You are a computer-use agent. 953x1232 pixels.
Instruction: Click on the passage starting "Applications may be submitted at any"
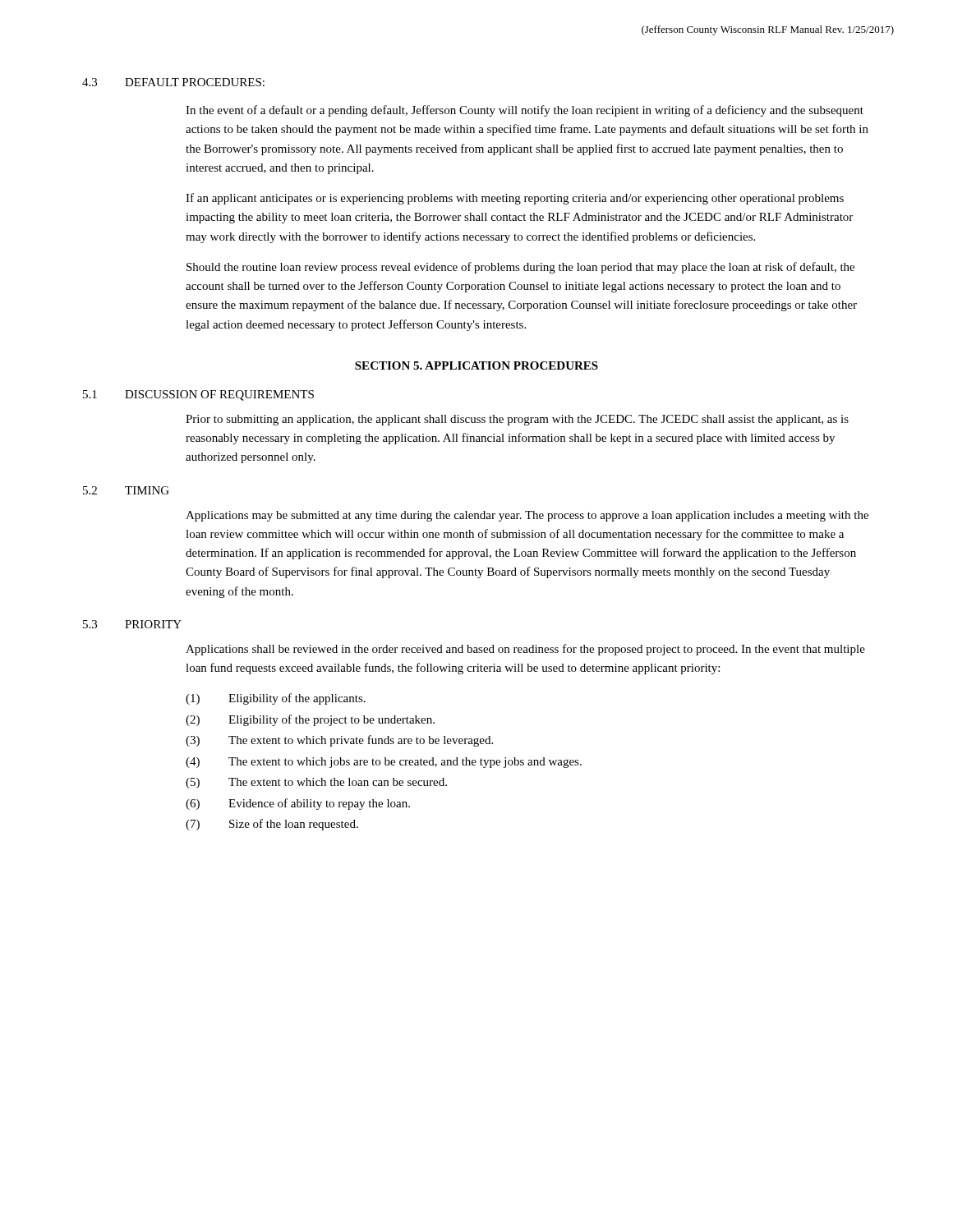(527, 553)
